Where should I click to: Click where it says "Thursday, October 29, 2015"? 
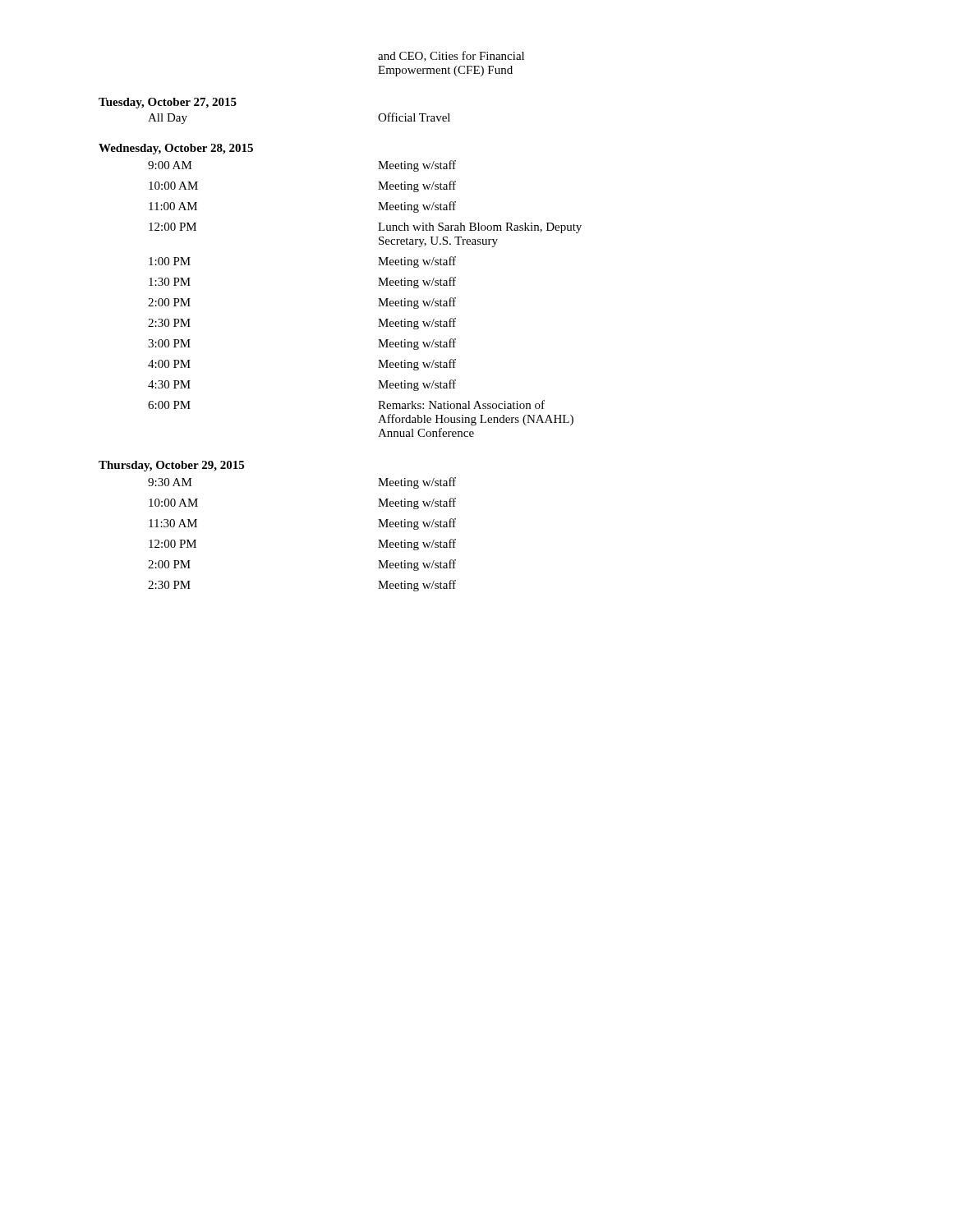click(x=171, y=466)
